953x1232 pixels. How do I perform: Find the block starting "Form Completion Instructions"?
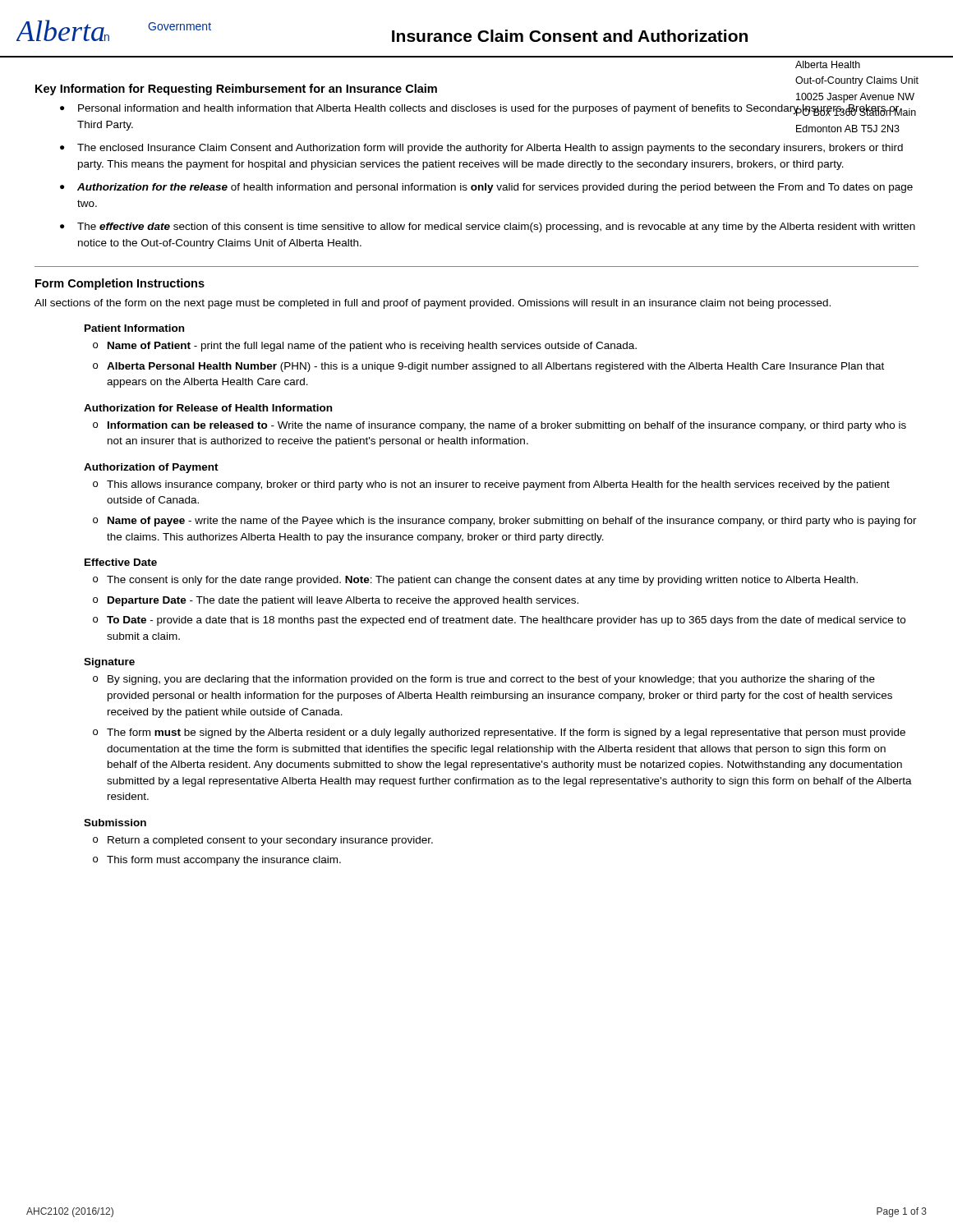120,283
